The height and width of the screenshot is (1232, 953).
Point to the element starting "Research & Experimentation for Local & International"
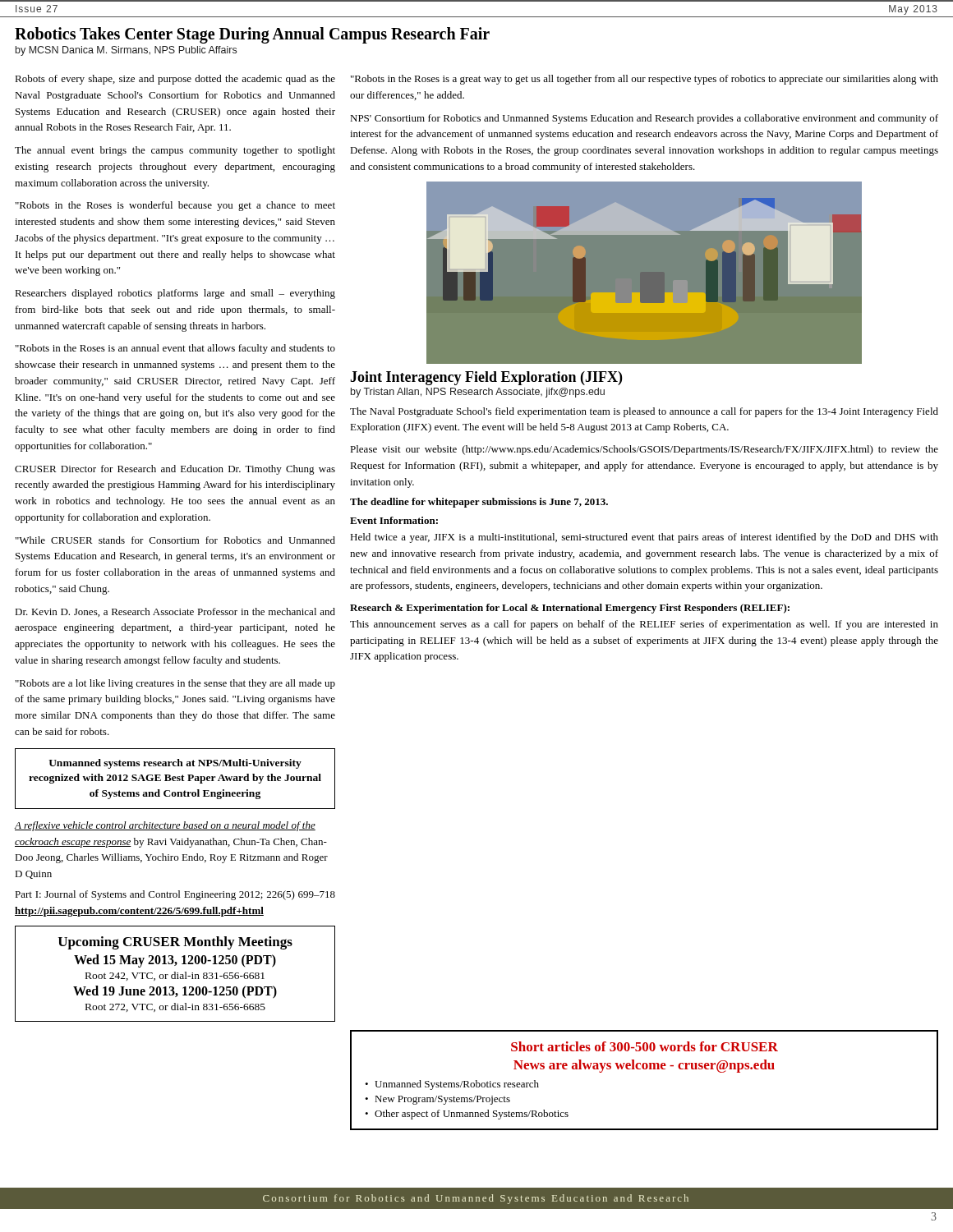tap(644, 632)
